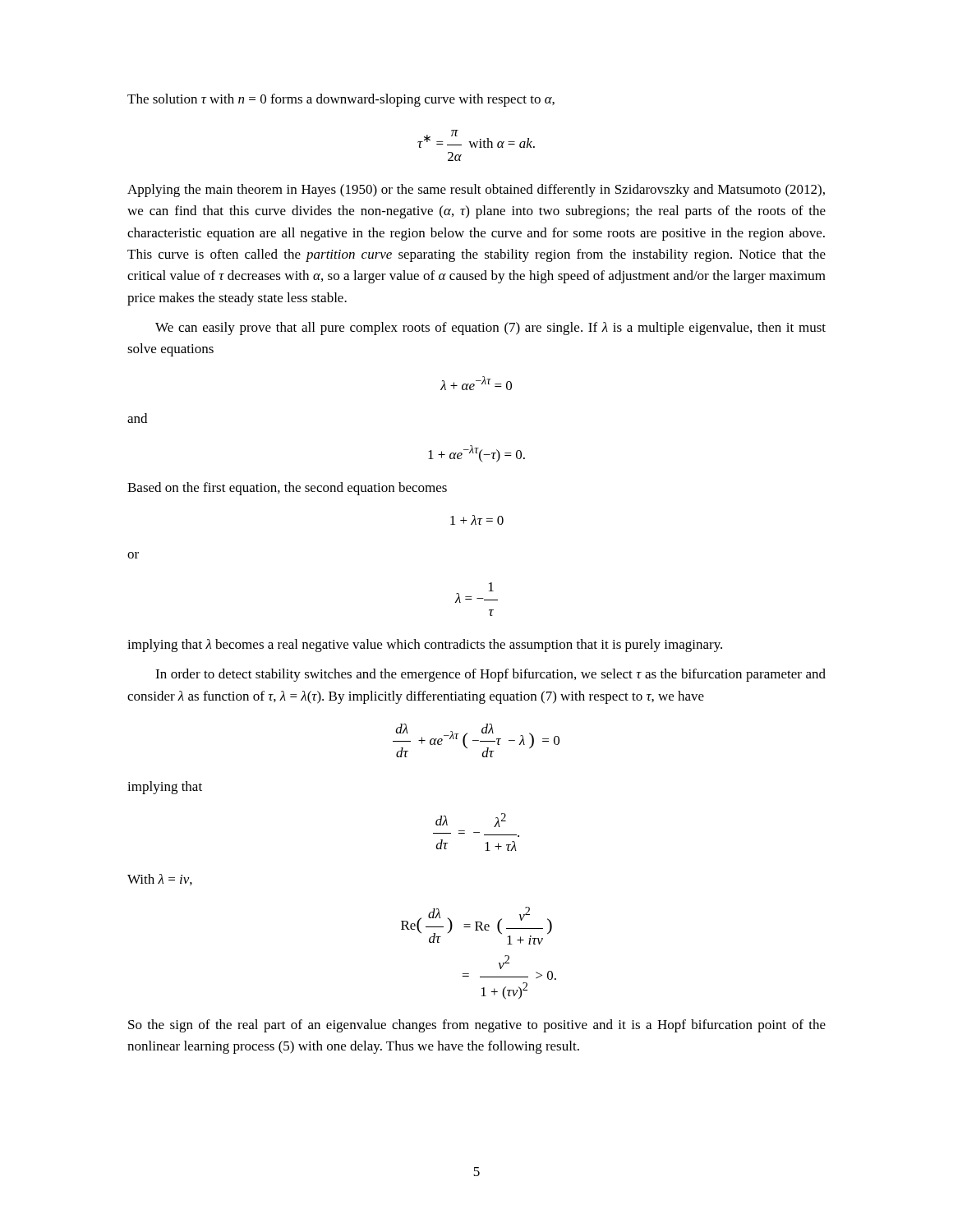953x1232 pixels.
Task: Where does it say "1 + αe−λτ(−τ) = 0."?
Action: [476, 453]
